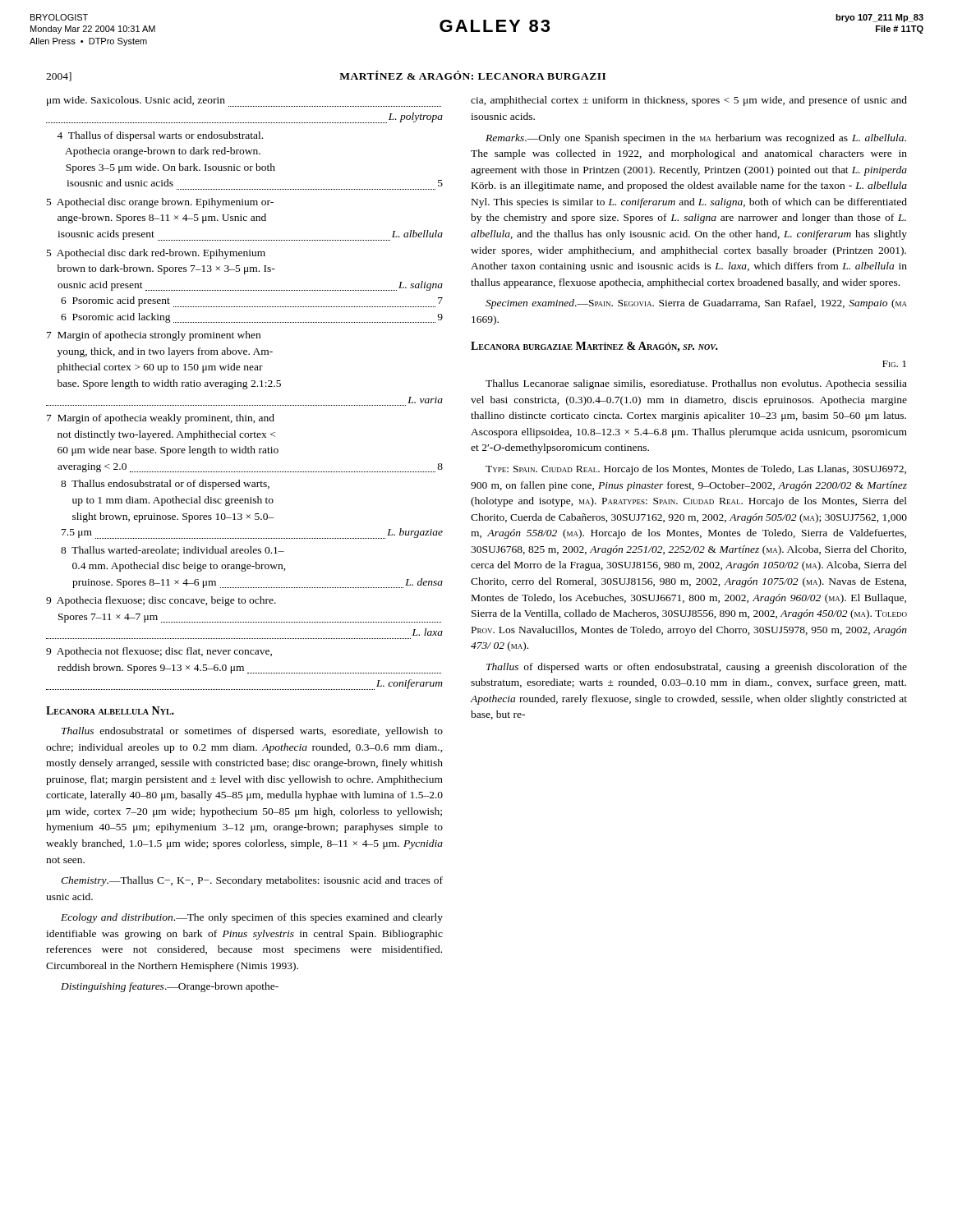This screenshot has width=953, height=1232.
Task: Locate the text starting "μm wide. Saxicolous."
Action: [x=244, y=392]
